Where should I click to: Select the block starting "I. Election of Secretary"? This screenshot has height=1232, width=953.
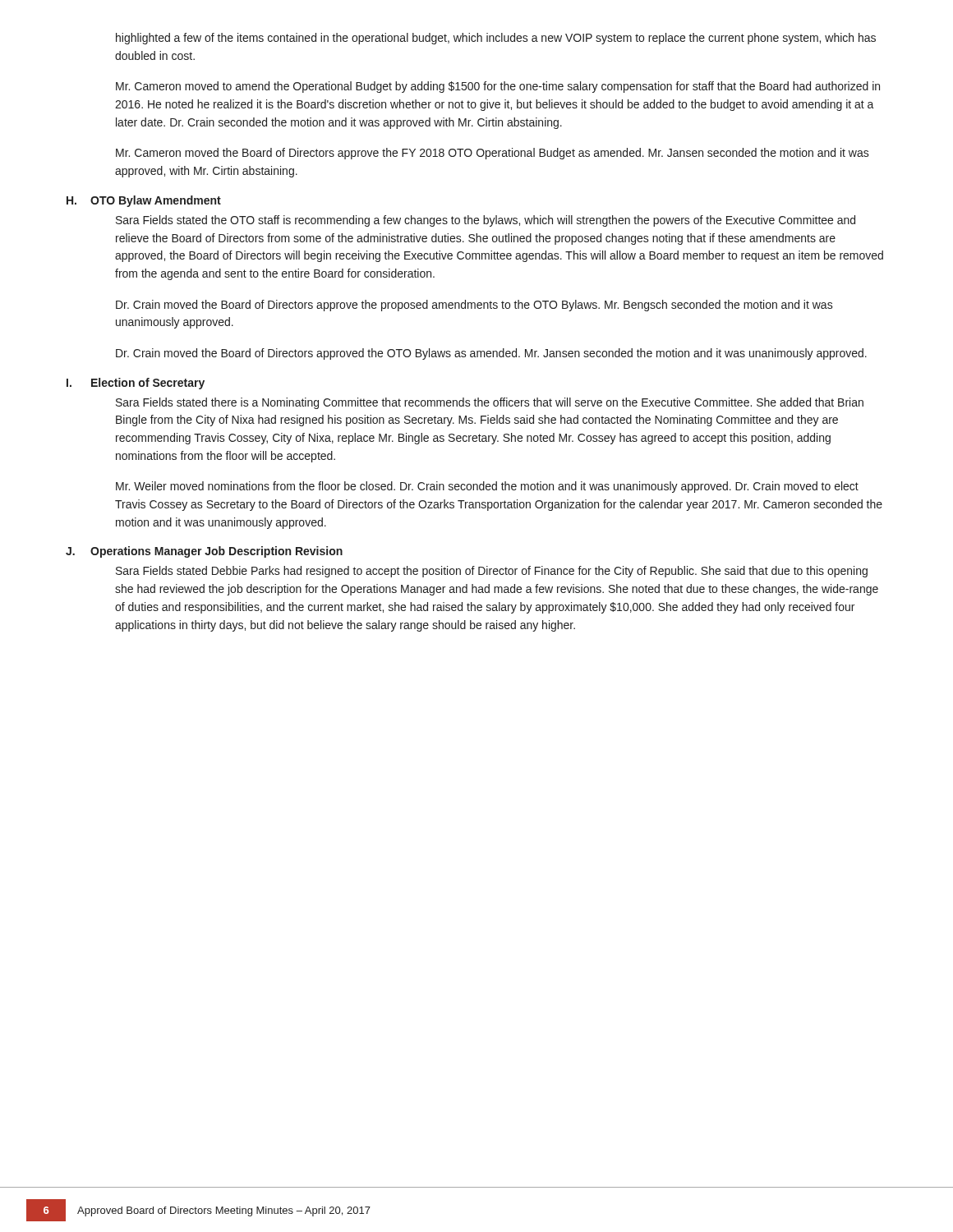[x=135, y=382]
